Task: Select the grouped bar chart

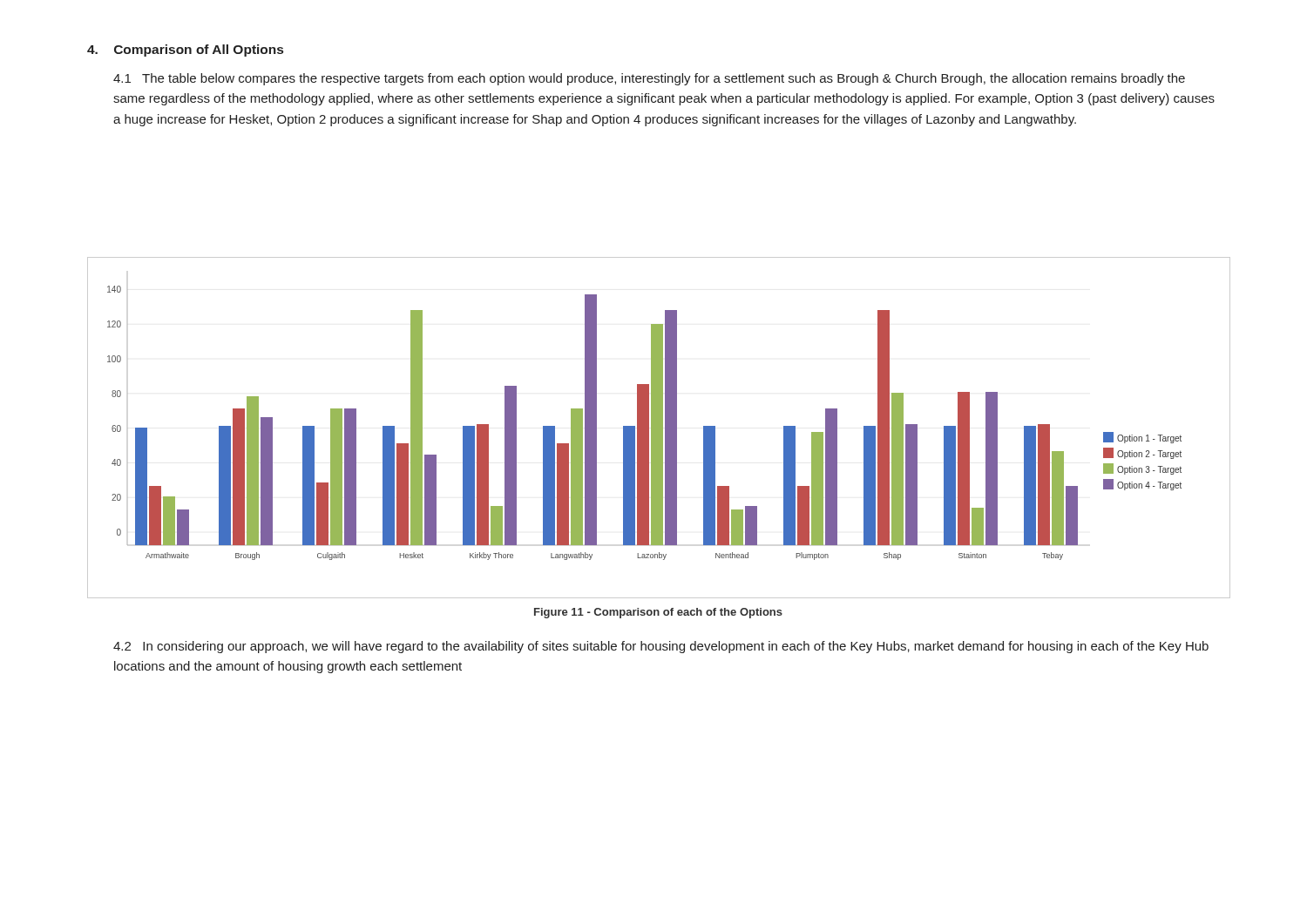Action: pyautogui.click(x=658, y=427)
